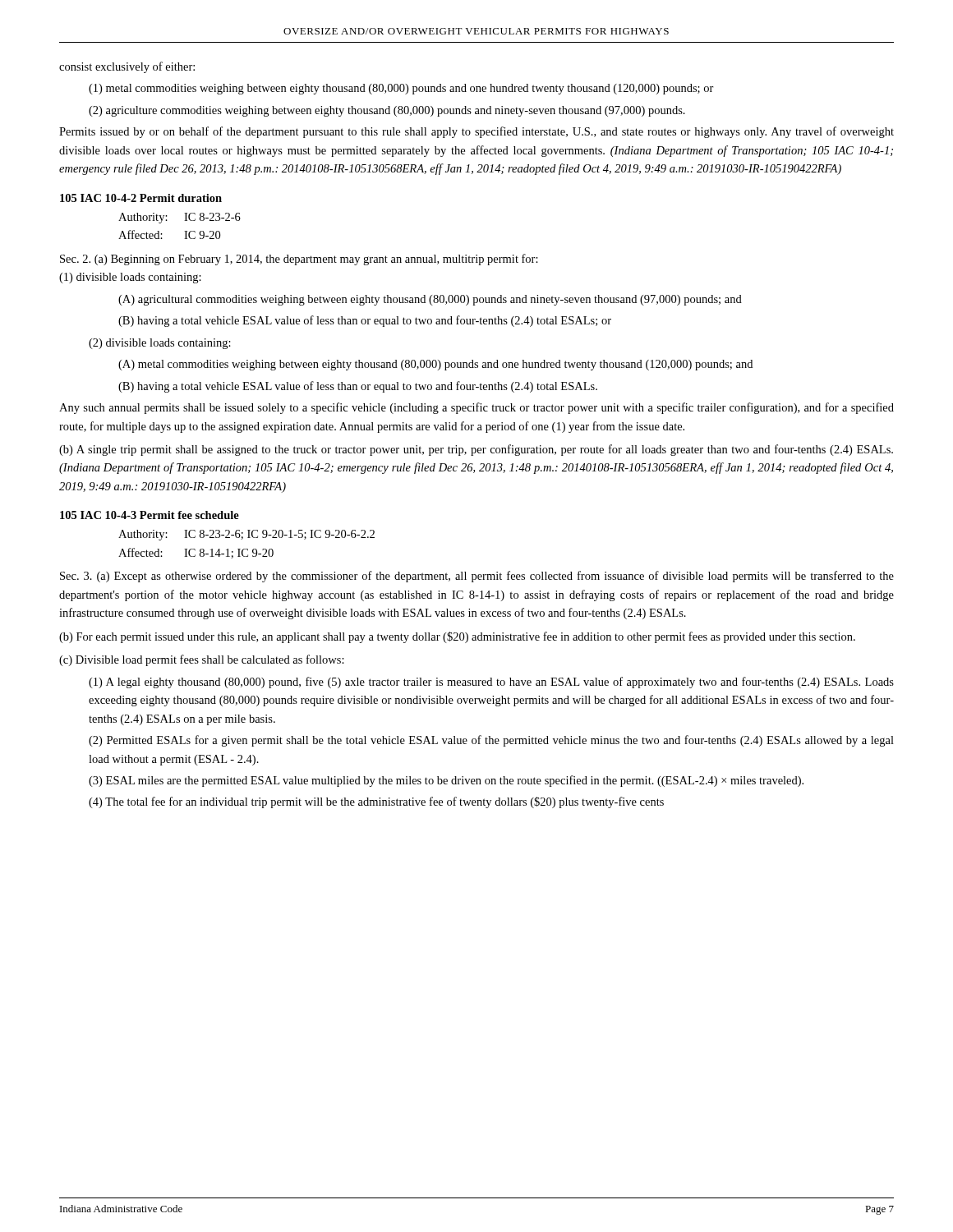Viewport: 953px width, 1232px height.
Task: Find the element starting "Sec. 3. (a) Except as otherwise ordered"
Action: [x=476, y=594]
